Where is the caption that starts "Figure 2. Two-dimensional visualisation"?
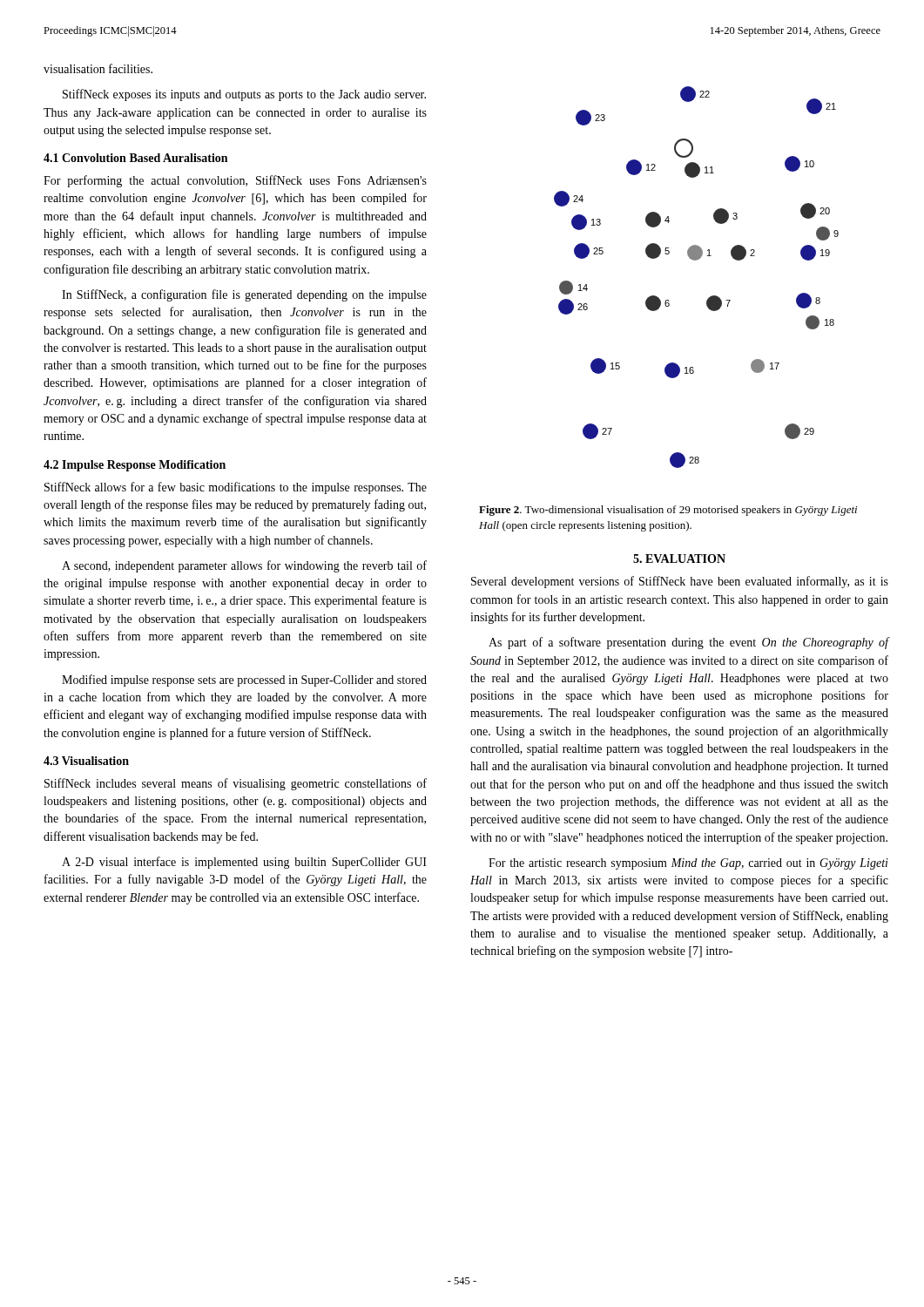Viewport: 924px width, 1307px height. coord(668,517)
